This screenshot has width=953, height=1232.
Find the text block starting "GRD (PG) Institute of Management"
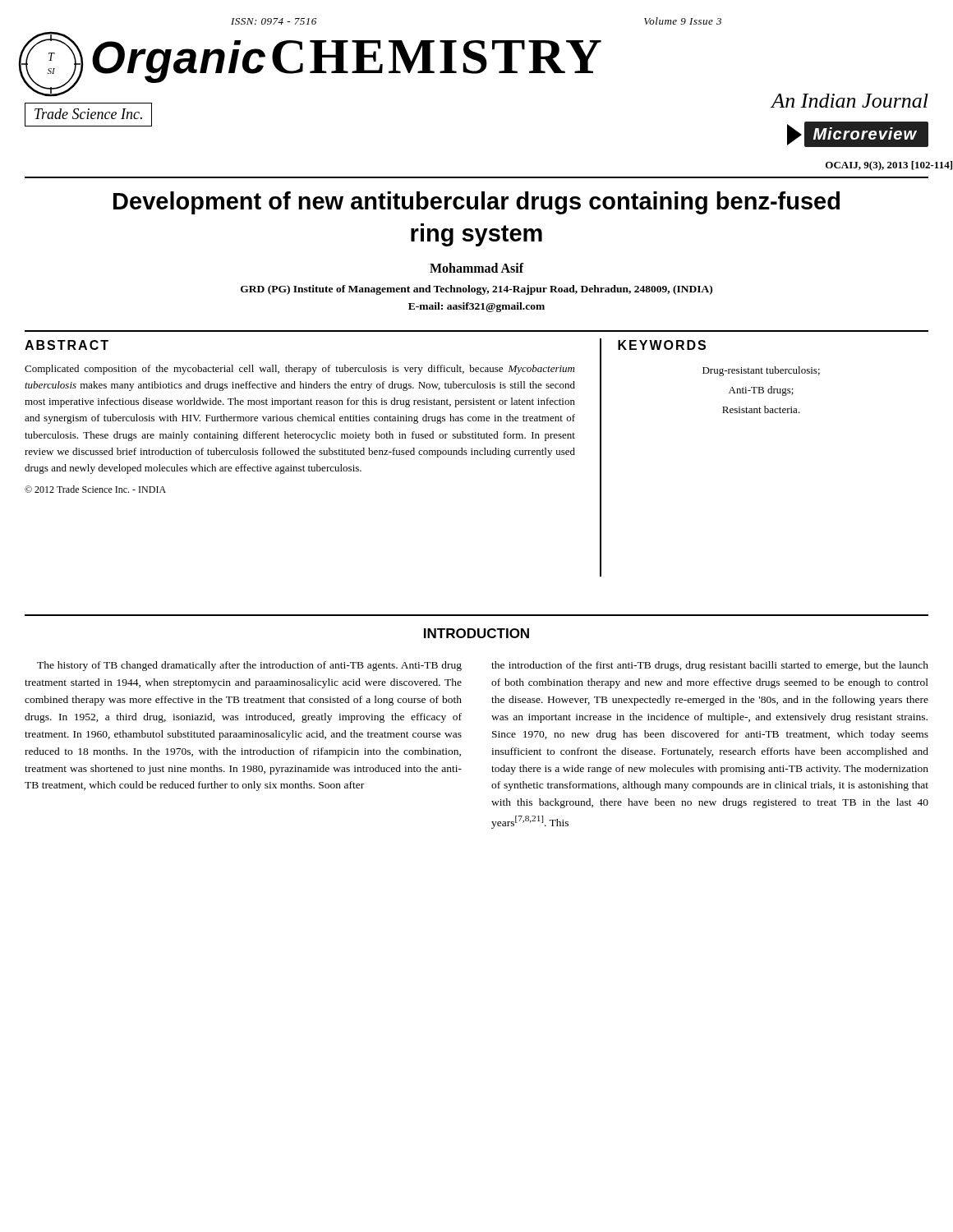[x=476, y=297]
